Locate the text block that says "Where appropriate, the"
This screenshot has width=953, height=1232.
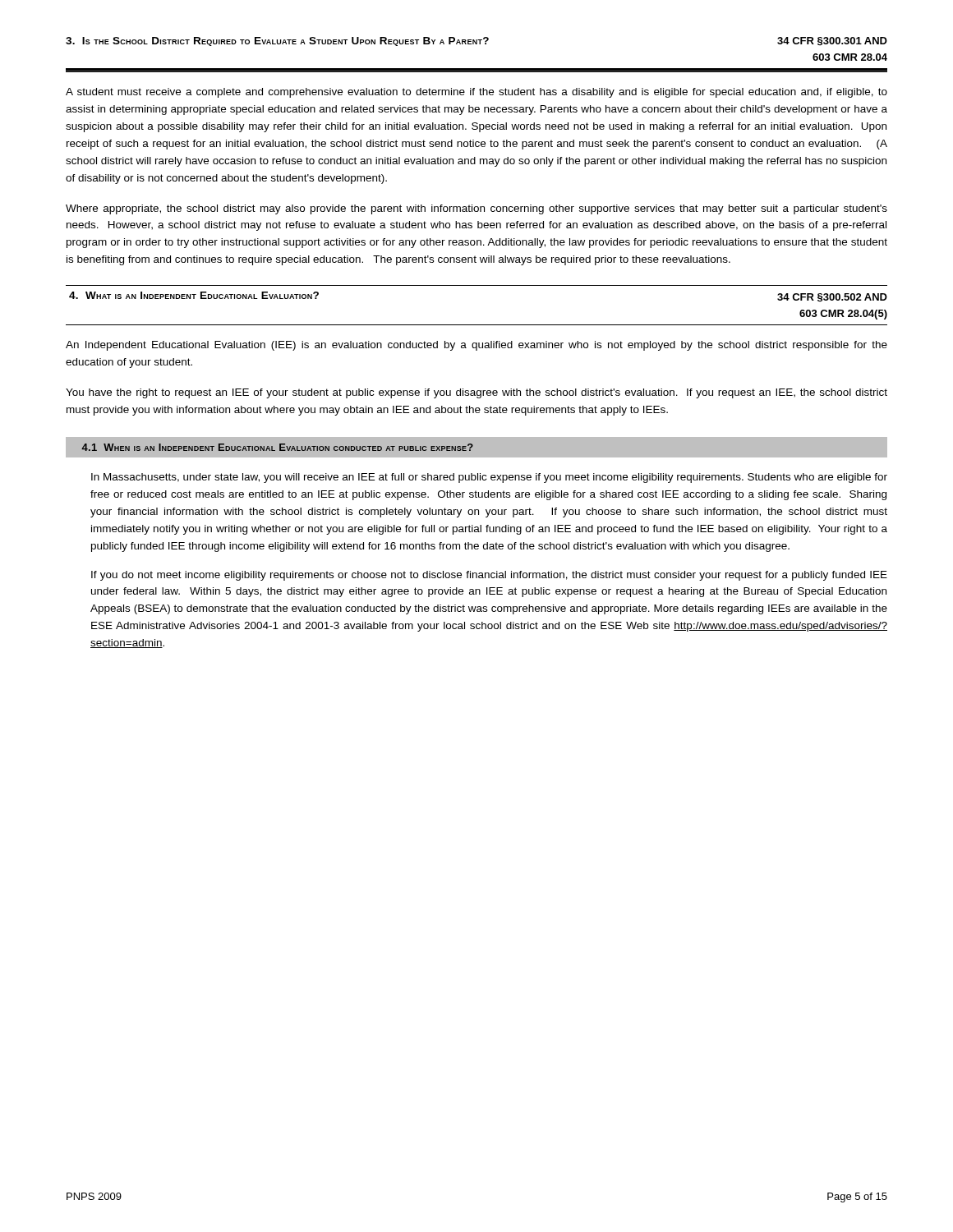[x=476, y=234]
